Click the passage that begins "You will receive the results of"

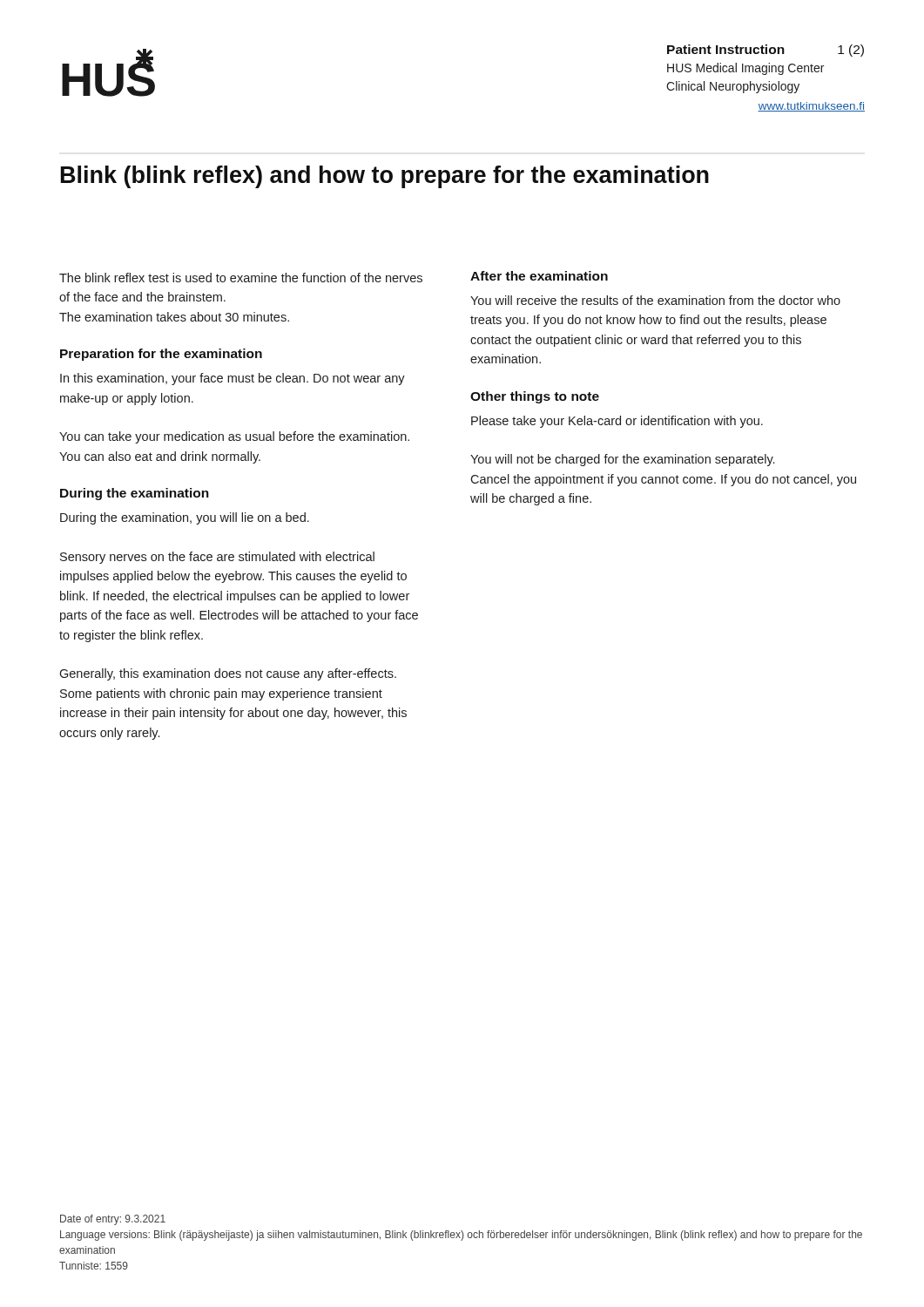[655, 330]
